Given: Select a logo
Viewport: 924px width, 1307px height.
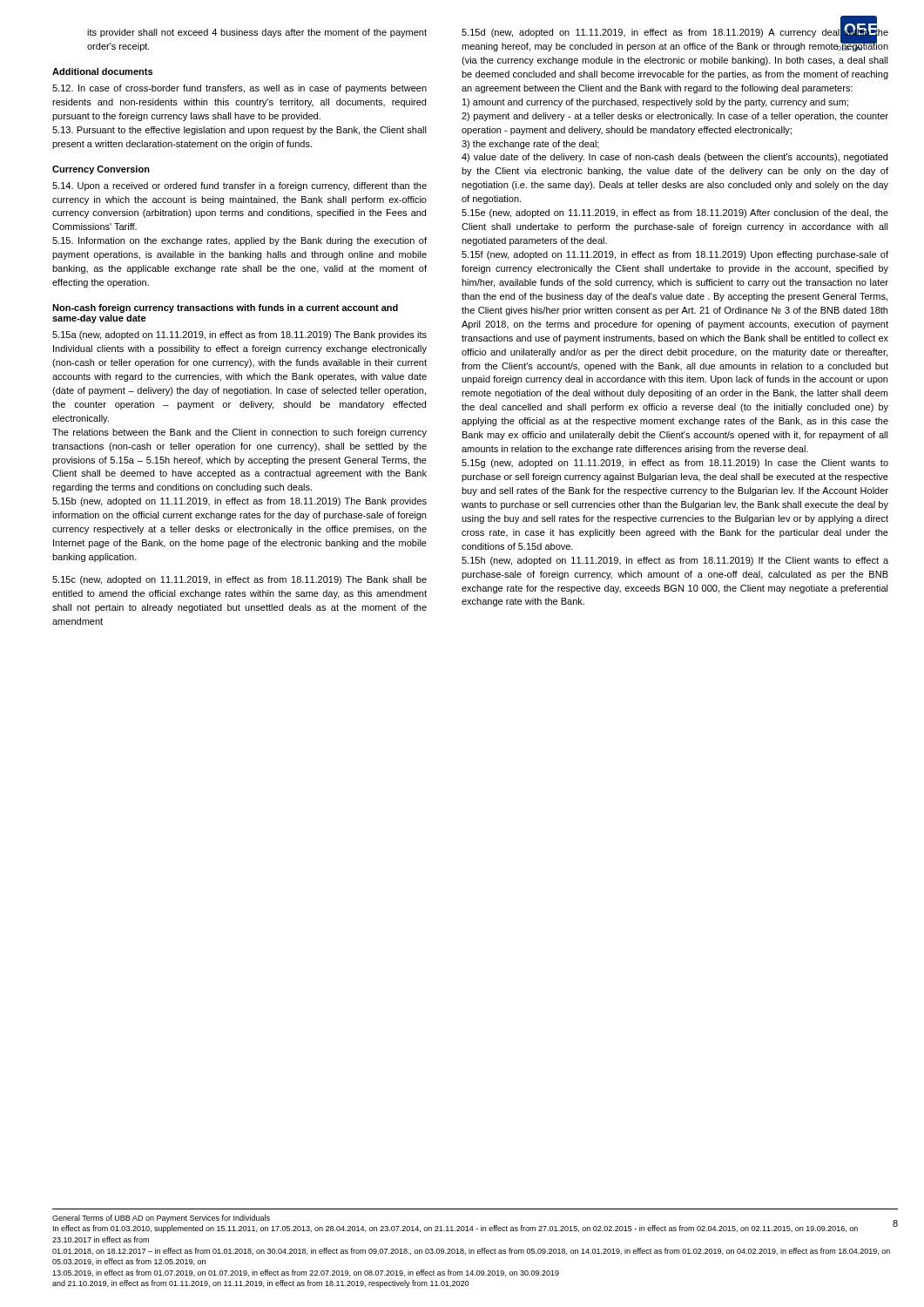Looking at the screenshot, I should coord(868,34).
